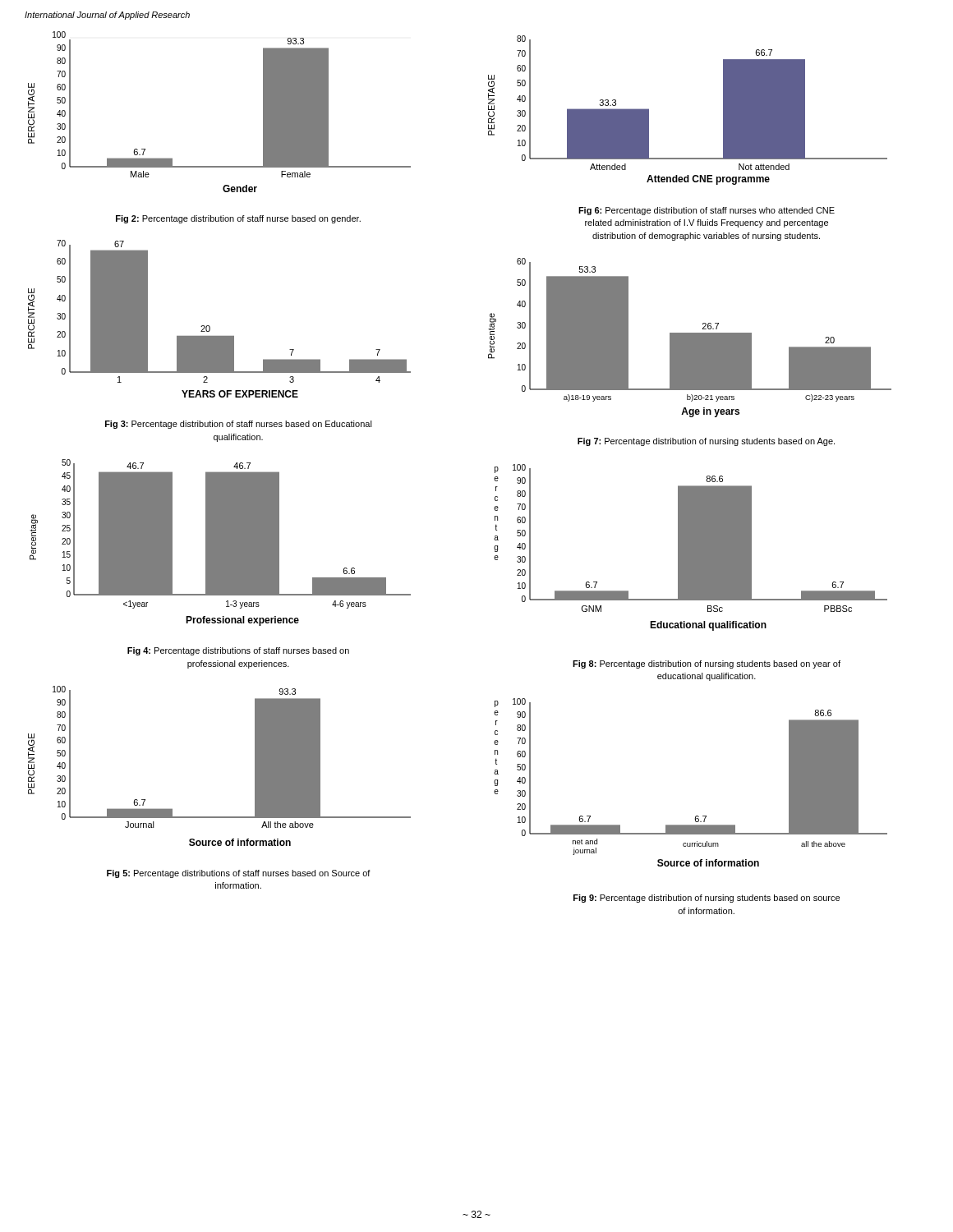Locate the region starting "Fig 3: Percentage distribution of staff nurses"
The image size is (953, 1232).
pos(238,430)
